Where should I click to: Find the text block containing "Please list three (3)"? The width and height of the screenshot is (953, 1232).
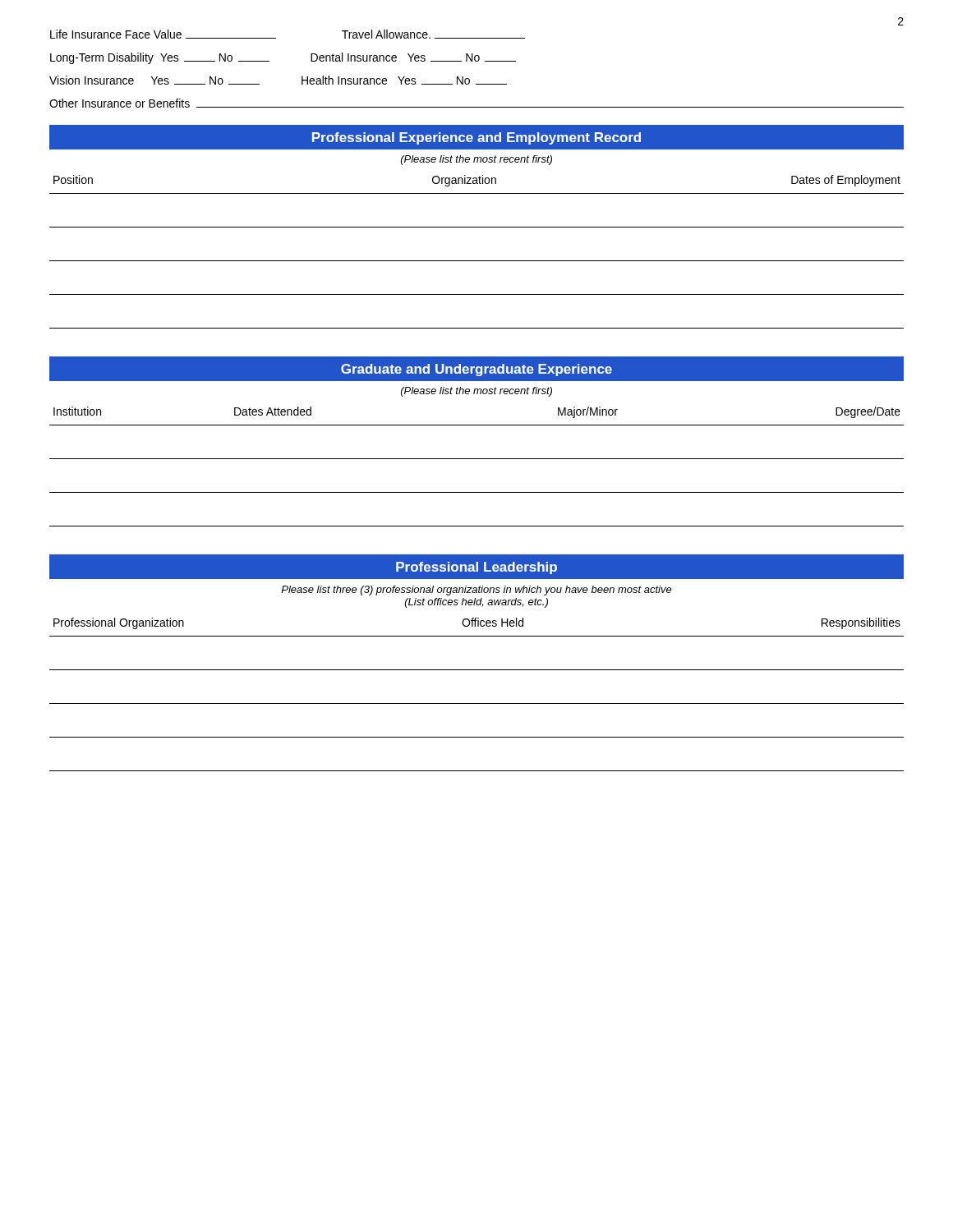click(476, 595)
